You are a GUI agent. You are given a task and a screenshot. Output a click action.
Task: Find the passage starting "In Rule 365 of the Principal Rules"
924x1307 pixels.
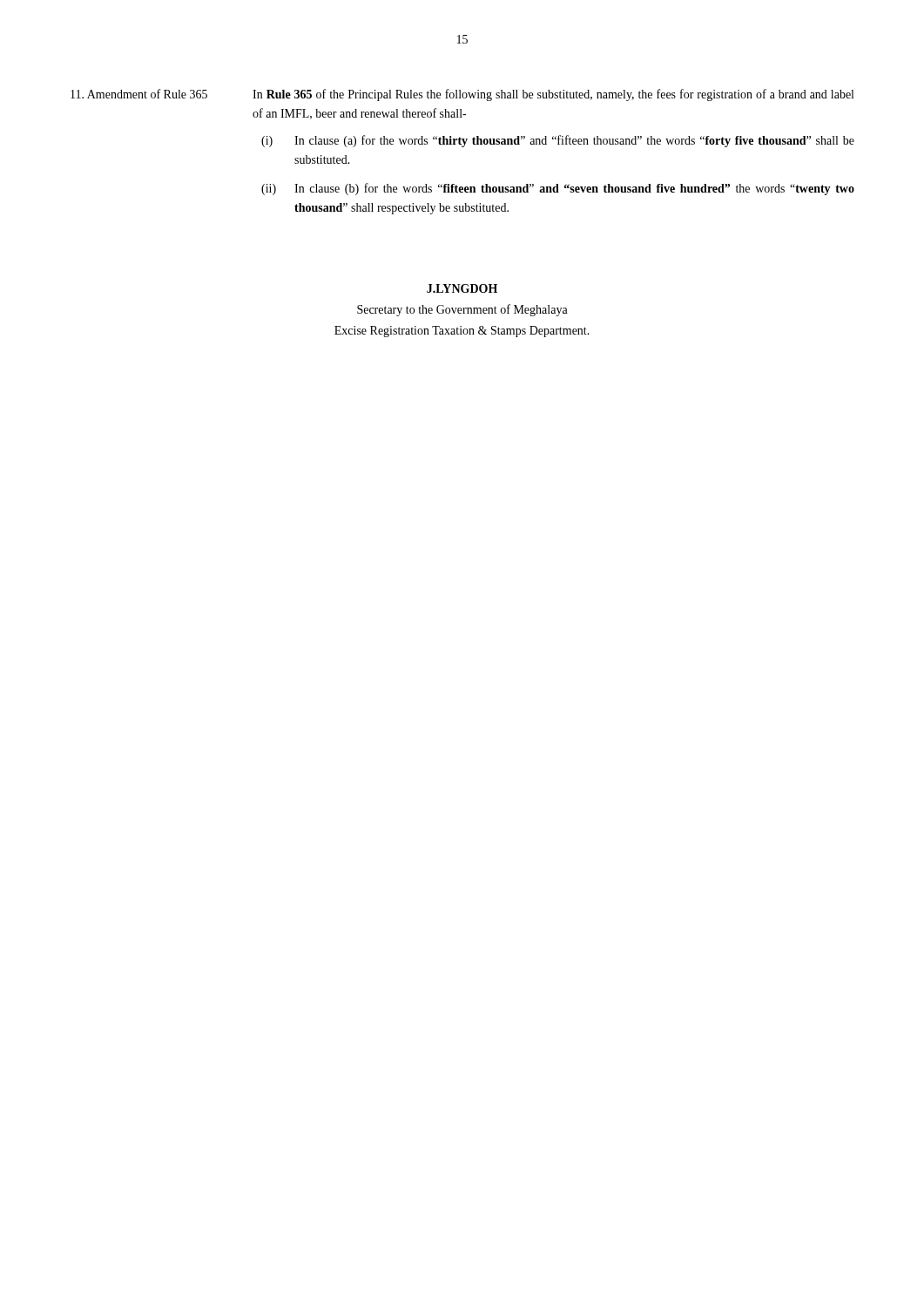[553, 153]
